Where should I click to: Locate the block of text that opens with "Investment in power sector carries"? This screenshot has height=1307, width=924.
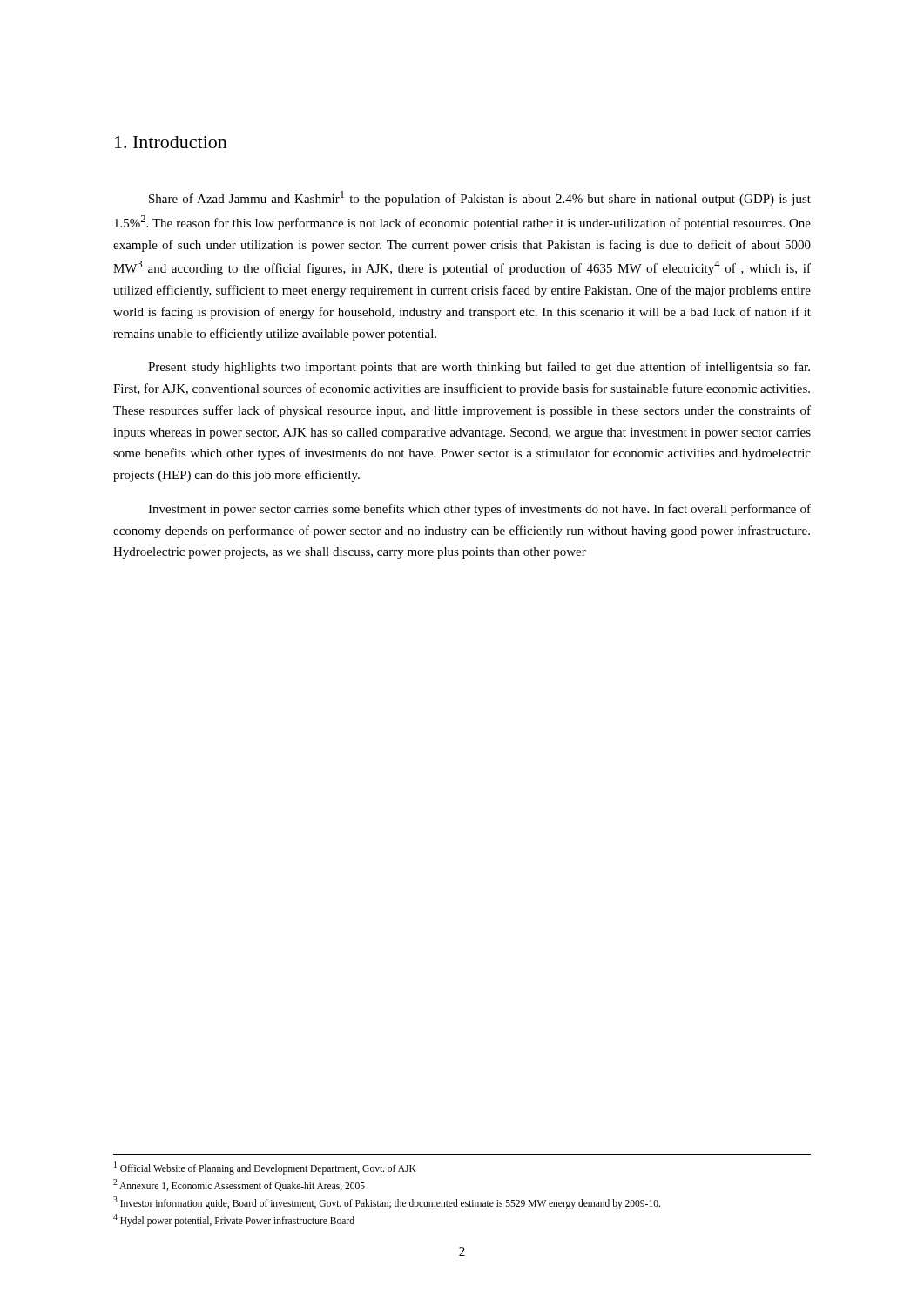point(462,531)
